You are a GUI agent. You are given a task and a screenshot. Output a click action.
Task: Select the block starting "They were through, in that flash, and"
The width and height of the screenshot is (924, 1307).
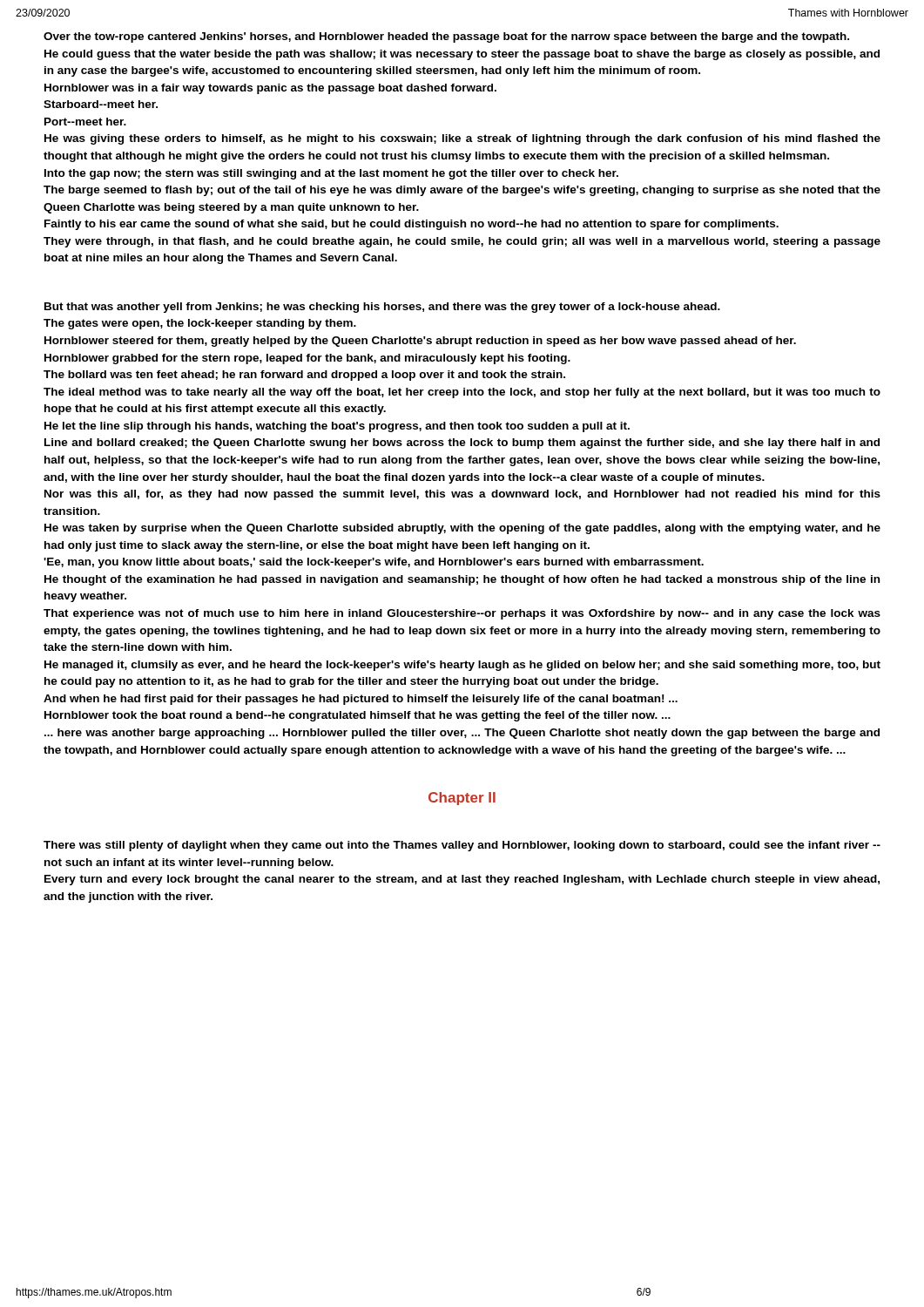click(x=462, y=249)
